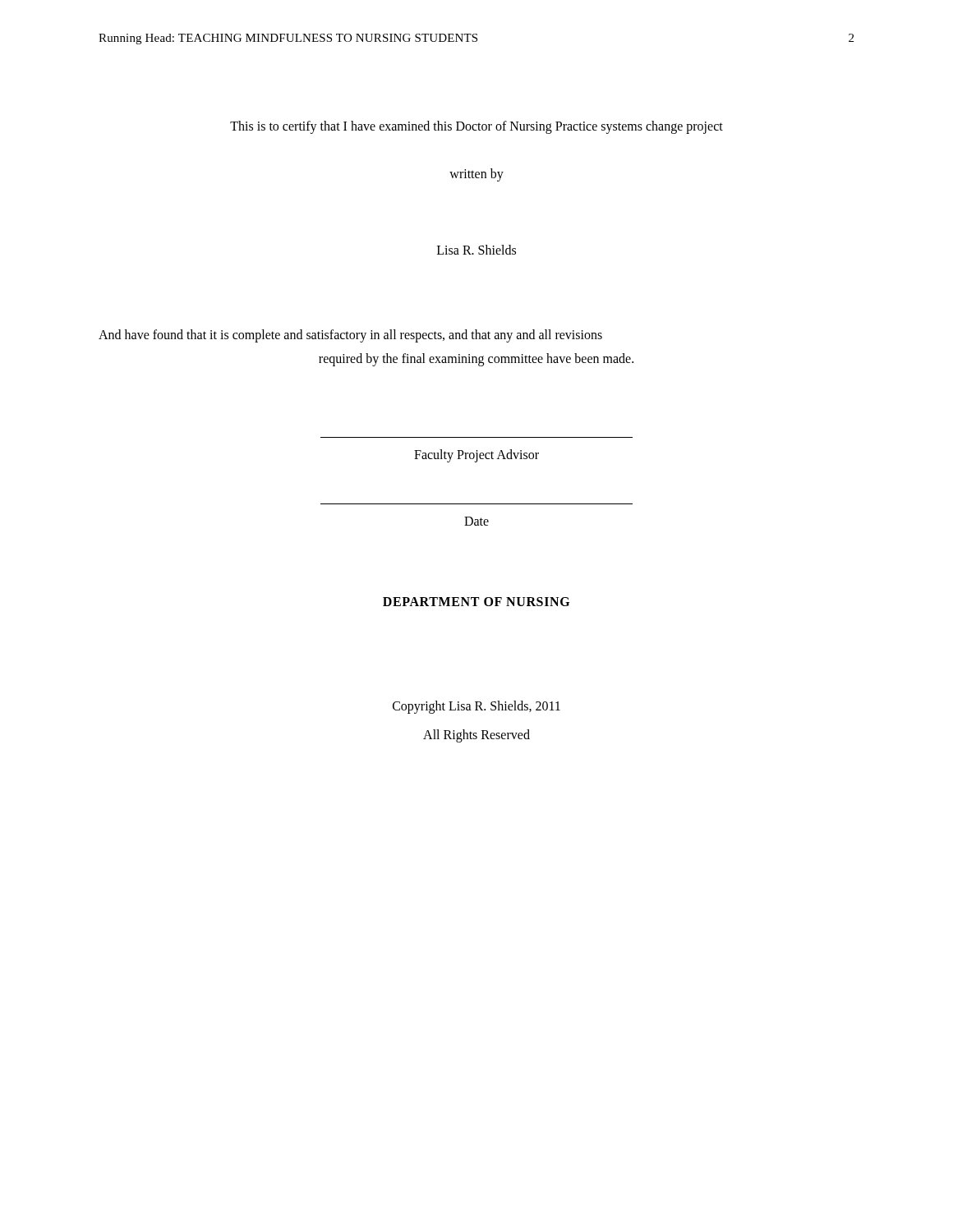Image resolution: width=953 pixels, height=1232 pixels.
Task: Find "DEPARTMENT OF NURSING" on this page
Action: pos(476,602)
